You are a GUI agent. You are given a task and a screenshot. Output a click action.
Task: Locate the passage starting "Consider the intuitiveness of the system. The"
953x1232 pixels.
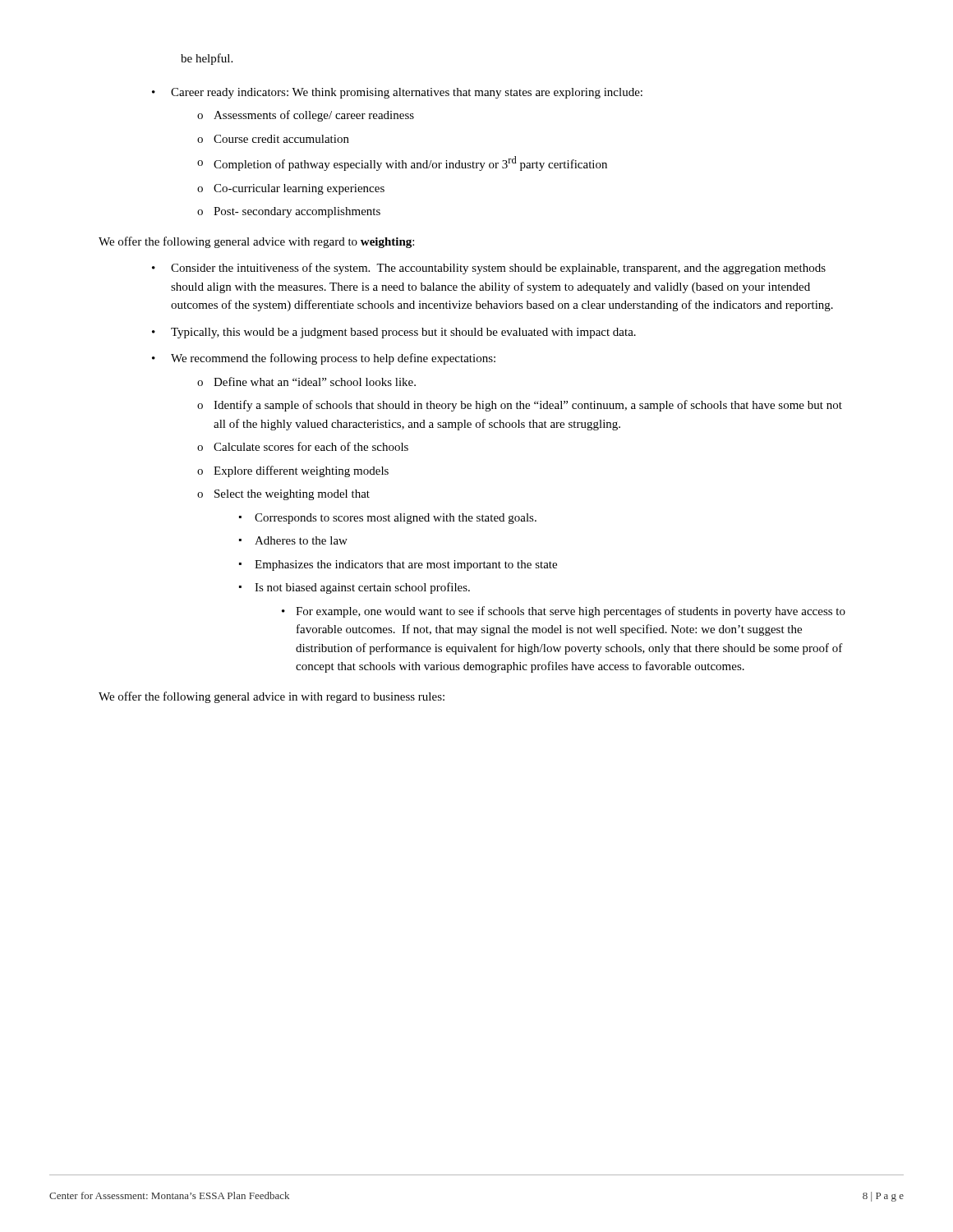pyautogui.click(x=502, y=286)
